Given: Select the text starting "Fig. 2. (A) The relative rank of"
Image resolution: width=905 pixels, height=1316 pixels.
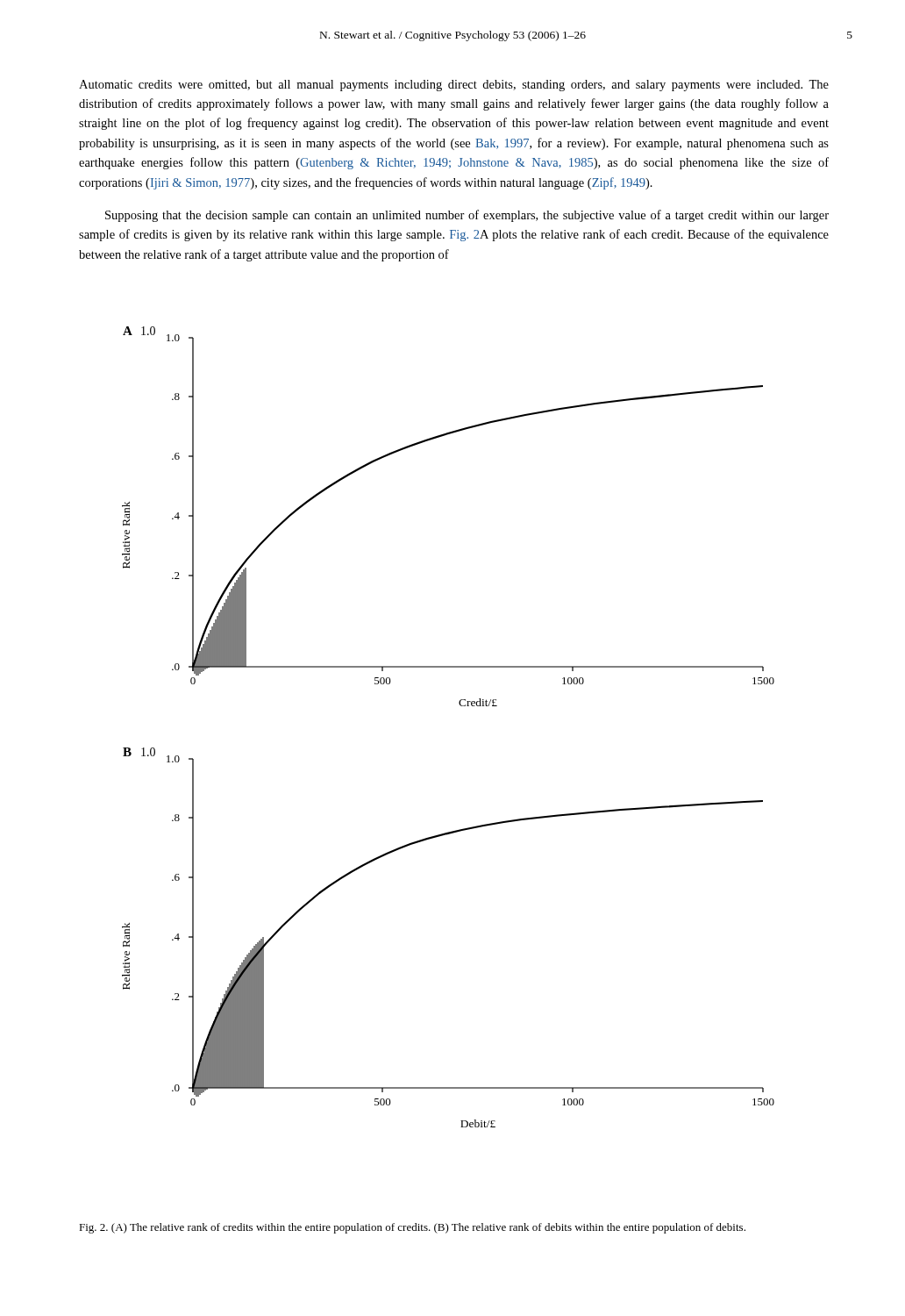Looking at the screenshot, I should (413, 1227).
